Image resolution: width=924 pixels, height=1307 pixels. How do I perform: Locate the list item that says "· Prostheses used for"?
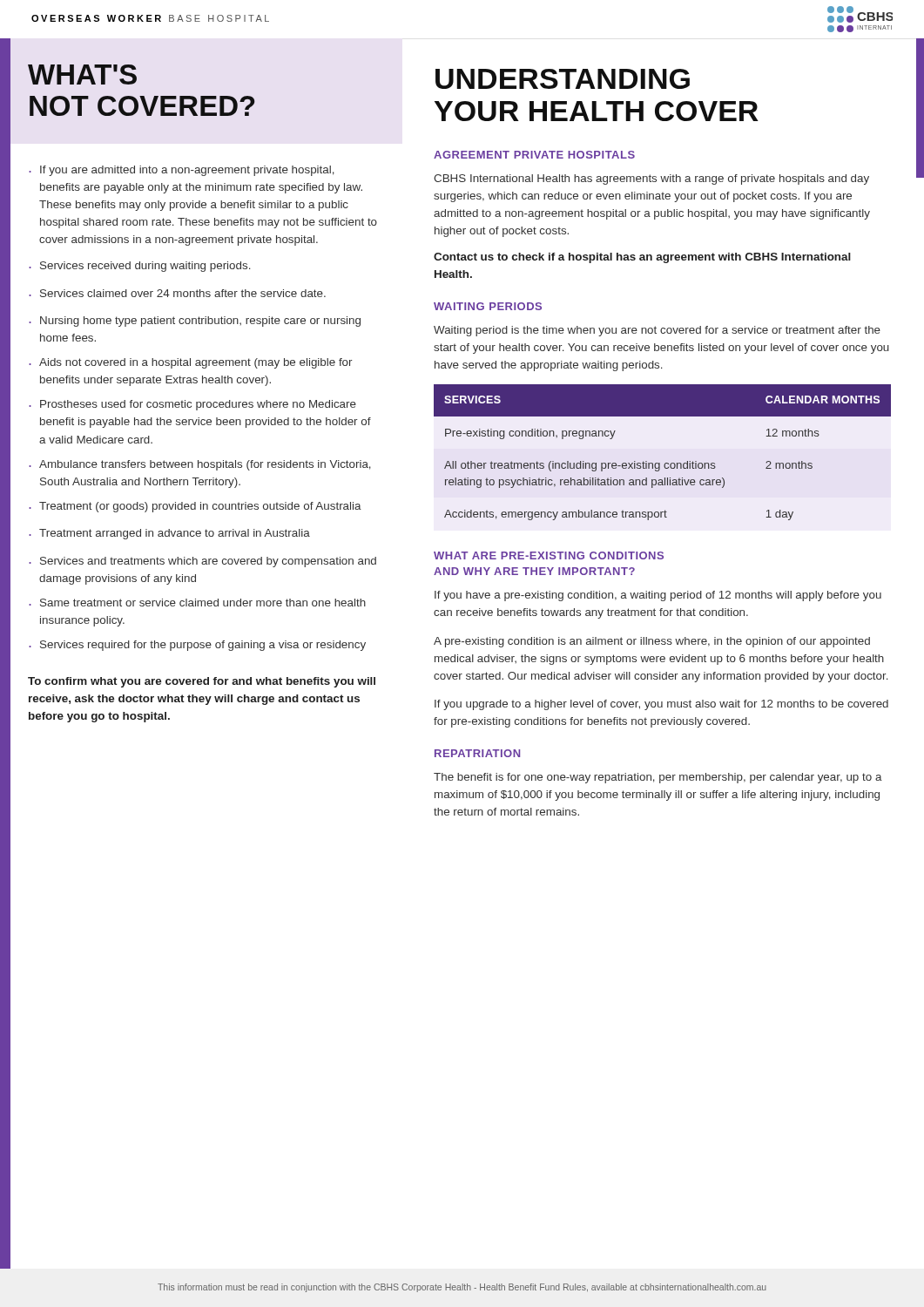coord(203,422)
